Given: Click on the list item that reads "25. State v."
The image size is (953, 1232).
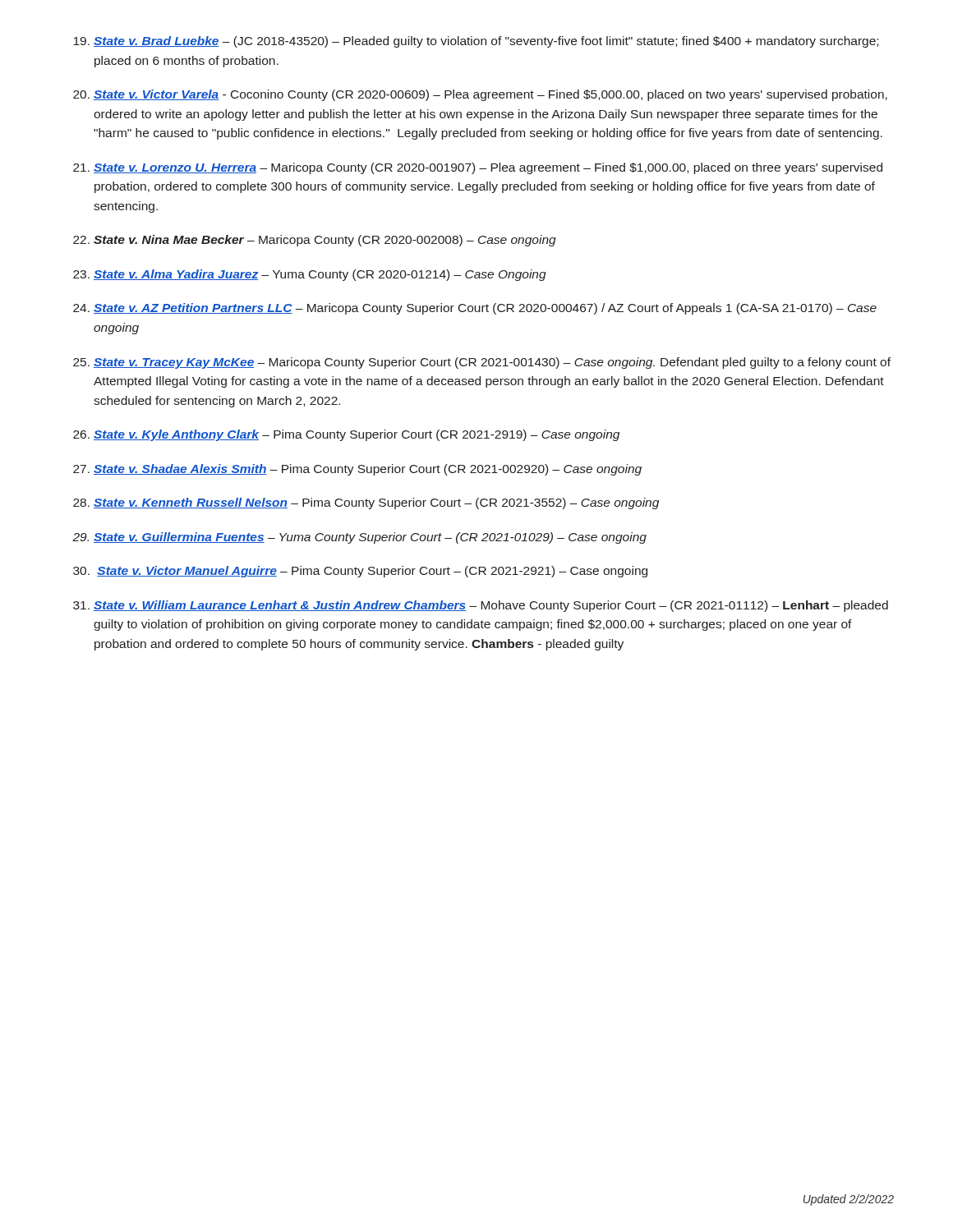Looking at the screenshot, I should (x=476, y=381).
